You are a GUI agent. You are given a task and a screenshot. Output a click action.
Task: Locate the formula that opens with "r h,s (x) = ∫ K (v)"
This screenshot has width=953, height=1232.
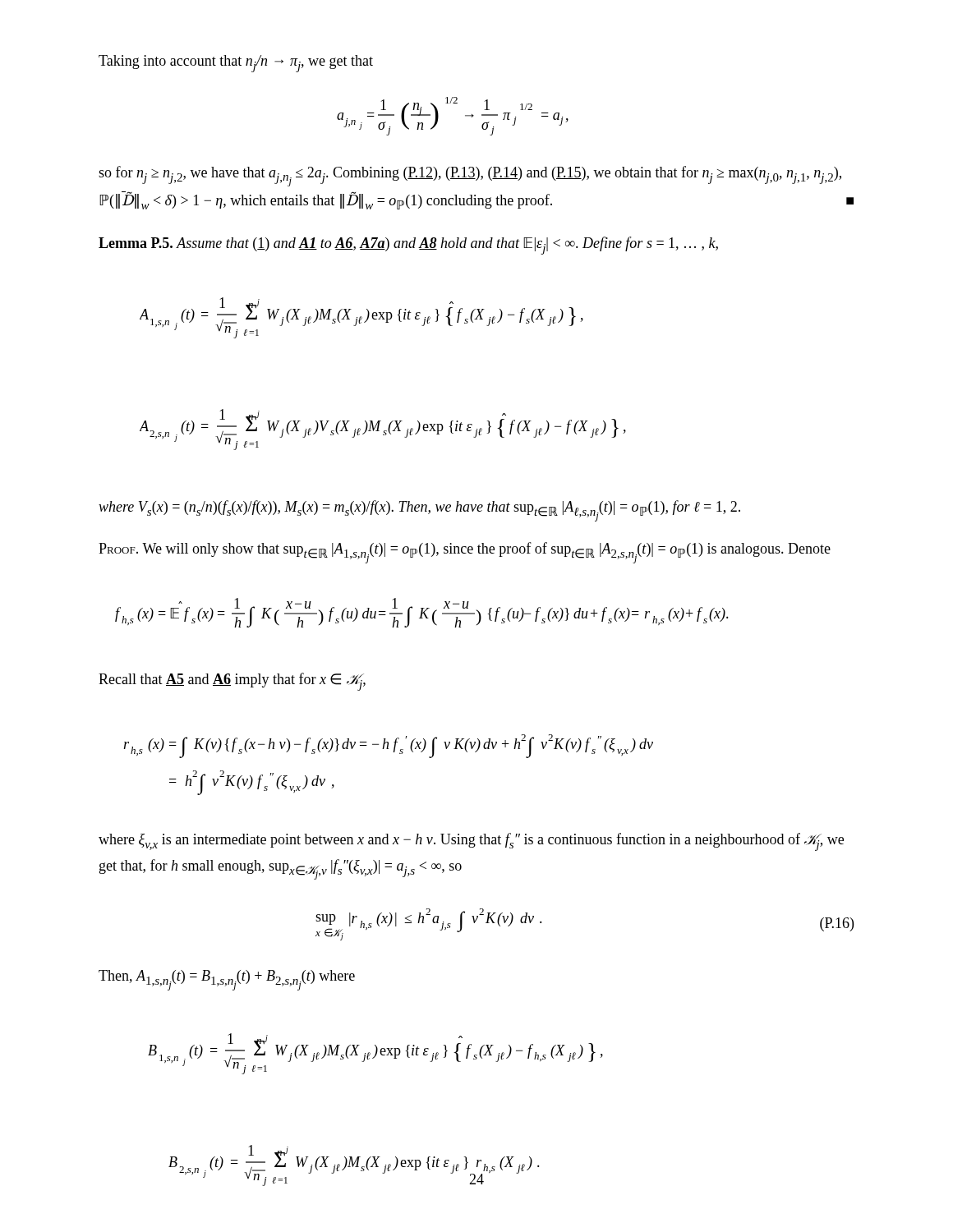pyautogui.click(x=476, y=757)
